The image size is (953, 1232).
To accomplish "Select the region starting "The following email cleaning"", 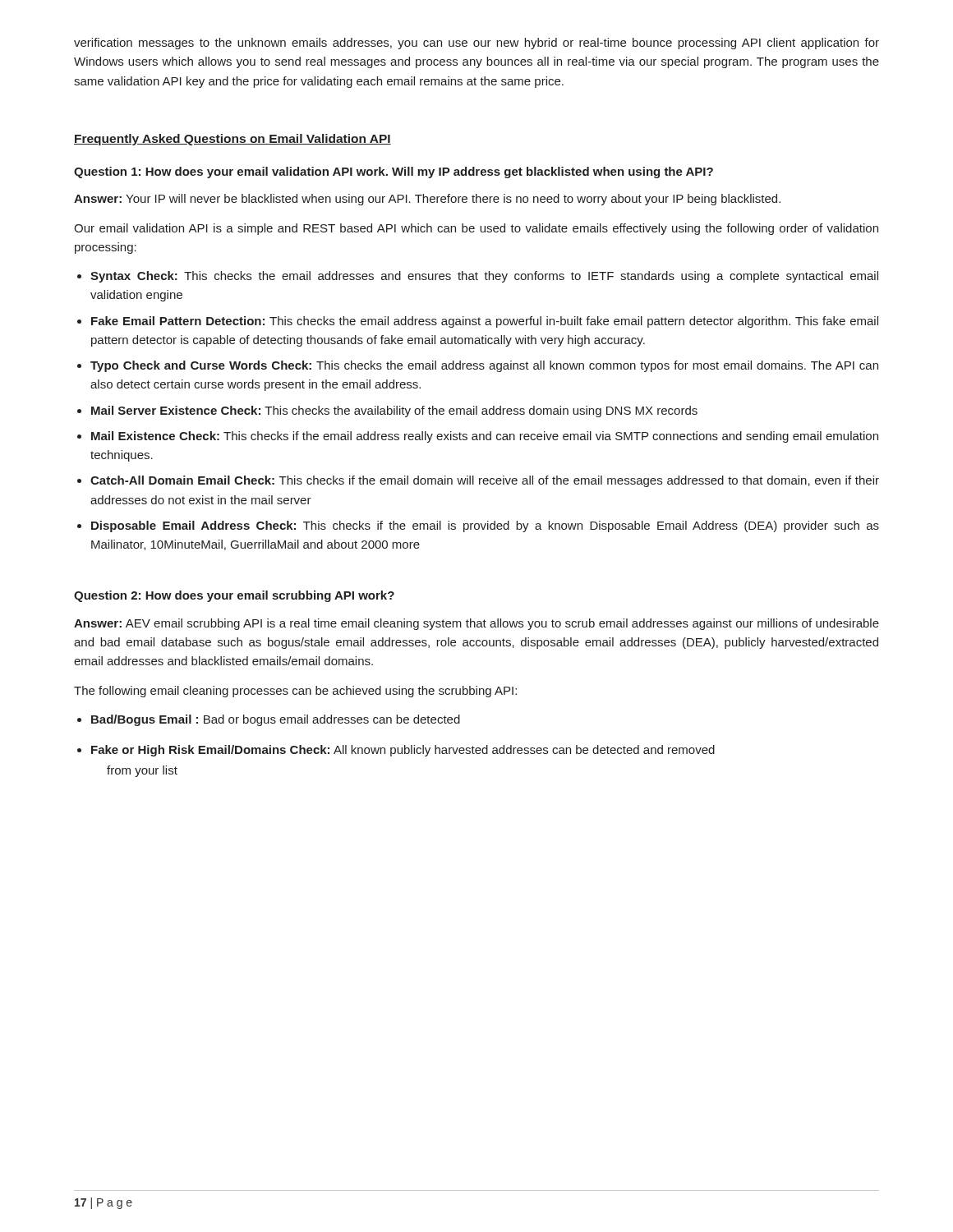I will click(x=296, y=690).
